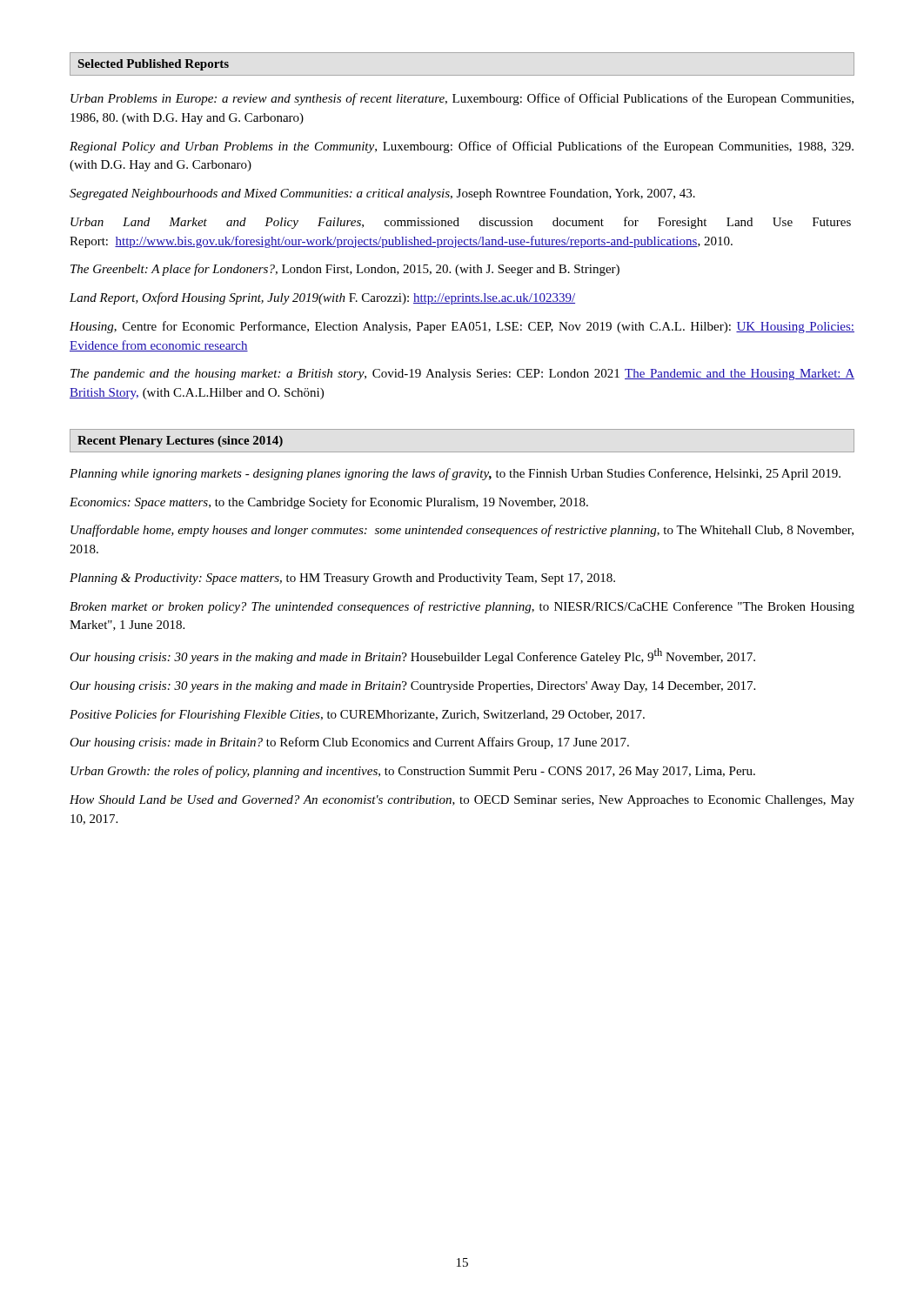Point to the passage starting "Urban Land Market and Policy Failures, commissioned"
Viewport: 924px width, 1305px height.
(462, 231)
